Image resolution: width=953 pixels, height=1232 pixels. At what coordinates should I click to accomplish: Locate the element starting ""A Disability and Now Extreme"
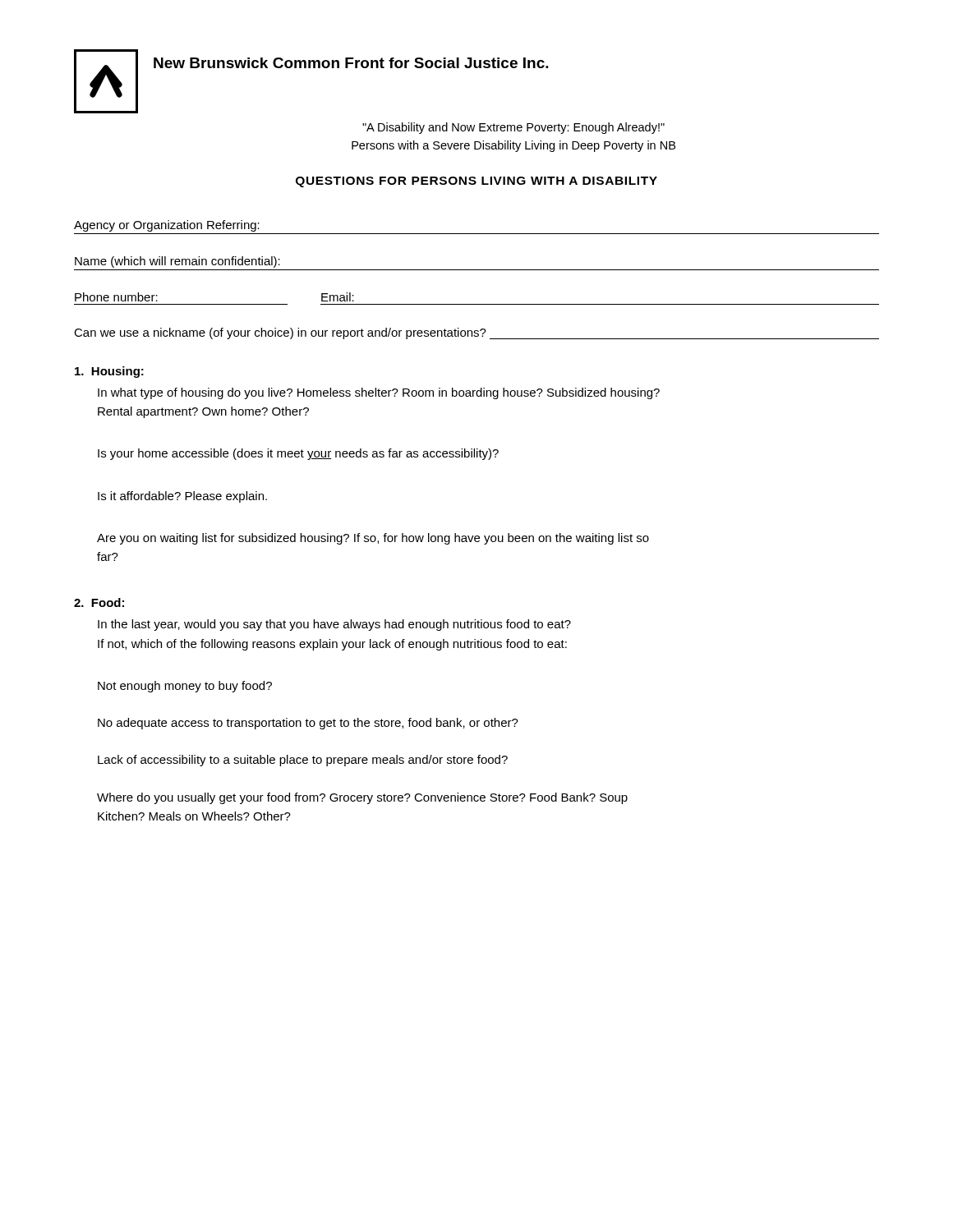pyautogui.click(x=513, y=137)
